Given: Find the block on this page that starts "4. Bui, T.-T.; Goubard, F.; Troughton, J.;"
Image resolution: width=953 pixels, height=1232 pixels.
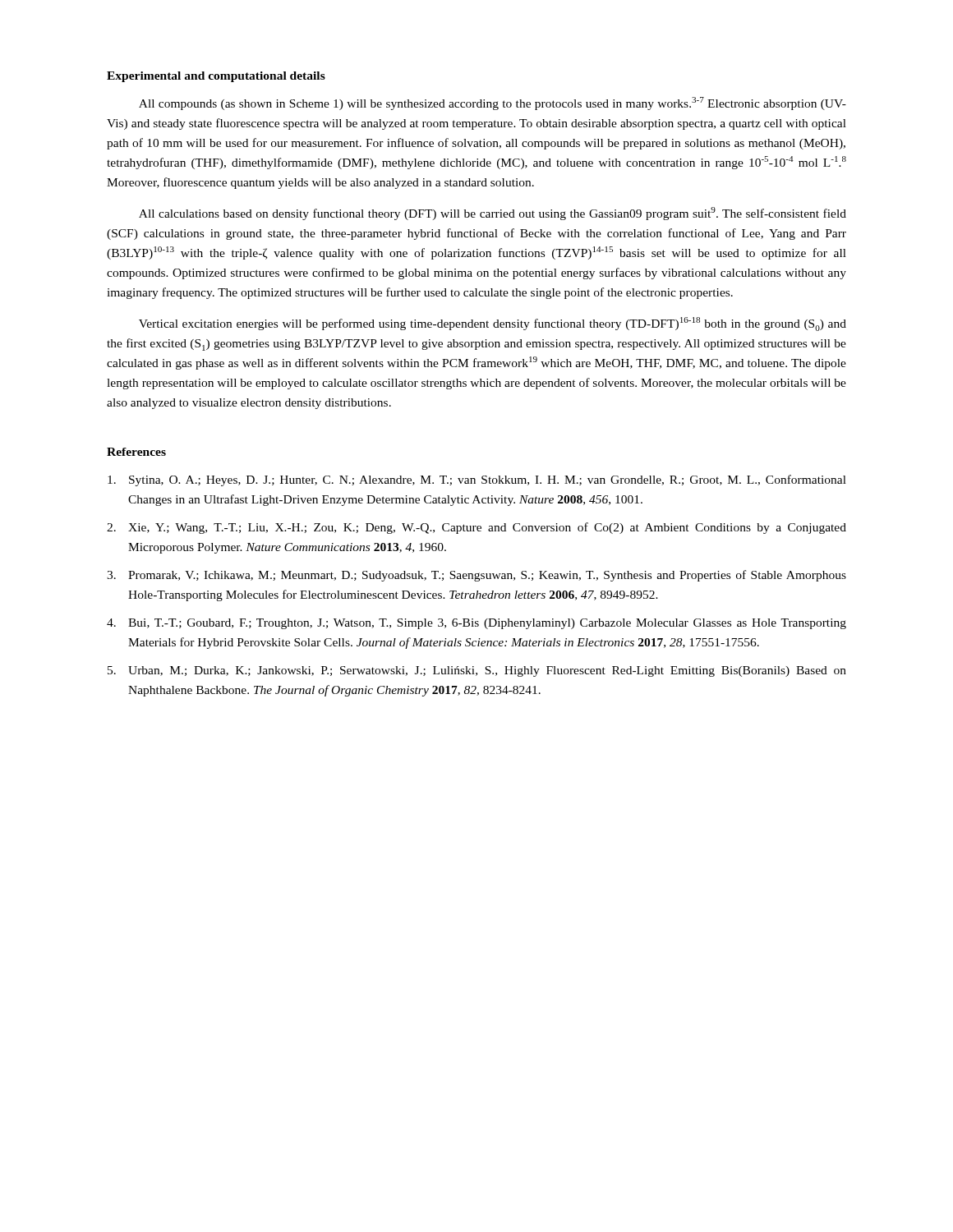Looking at the screenshot, I should [x=476, y=633].
